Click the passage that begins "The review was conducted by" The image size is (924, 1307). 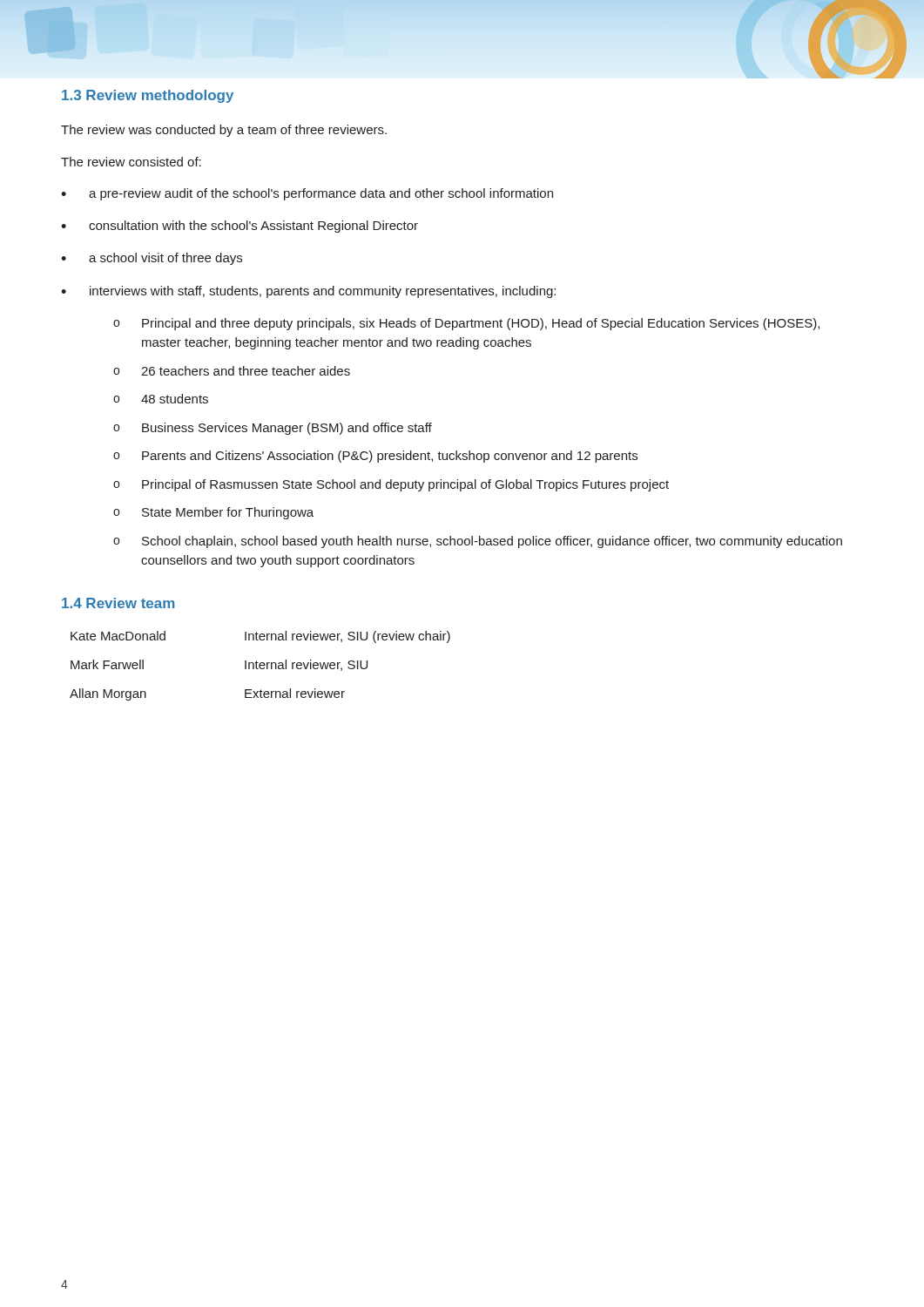coord(224,129)
